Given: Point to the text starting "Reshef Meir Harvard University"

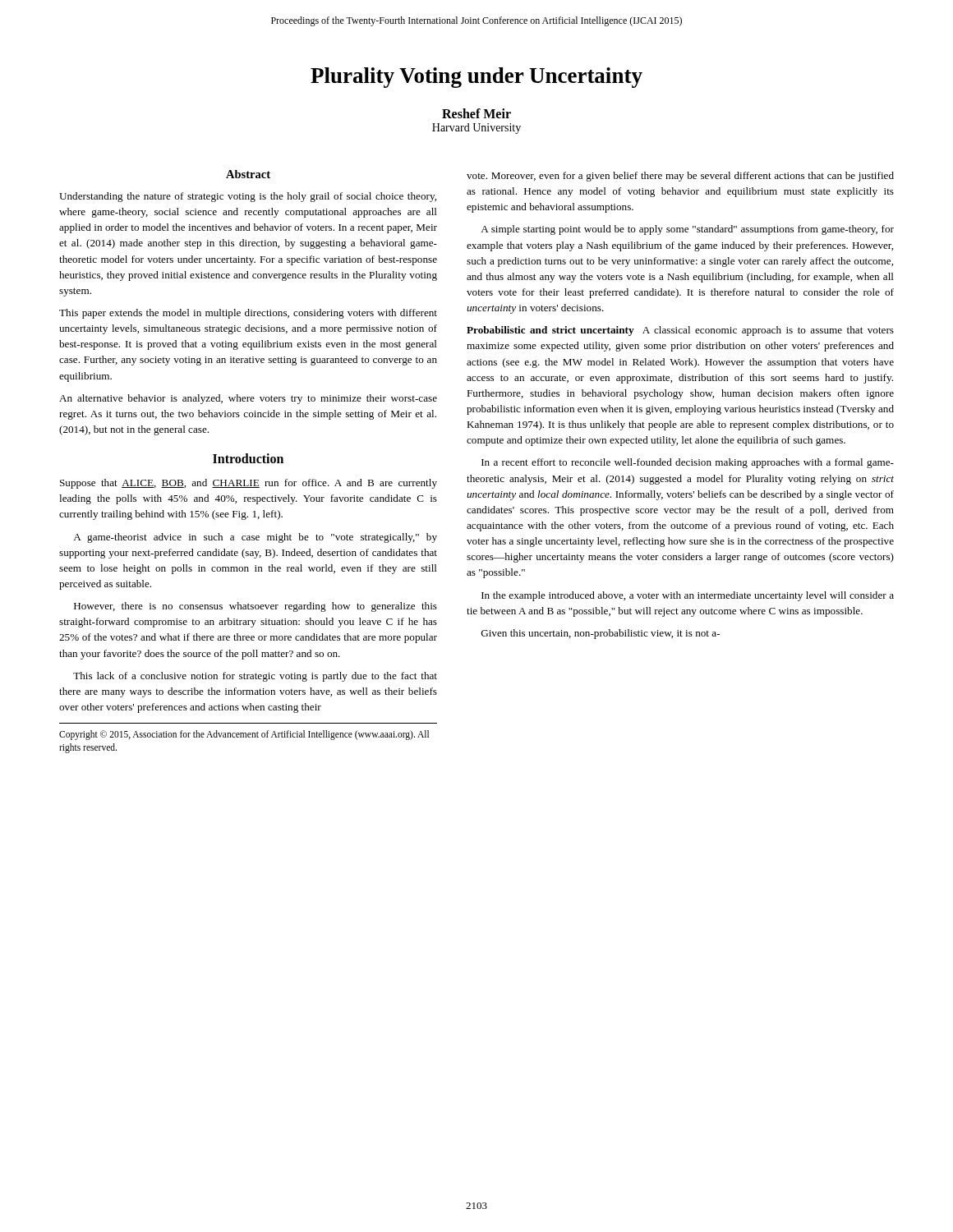Looking at the screenshot, I should pos(476,121).
